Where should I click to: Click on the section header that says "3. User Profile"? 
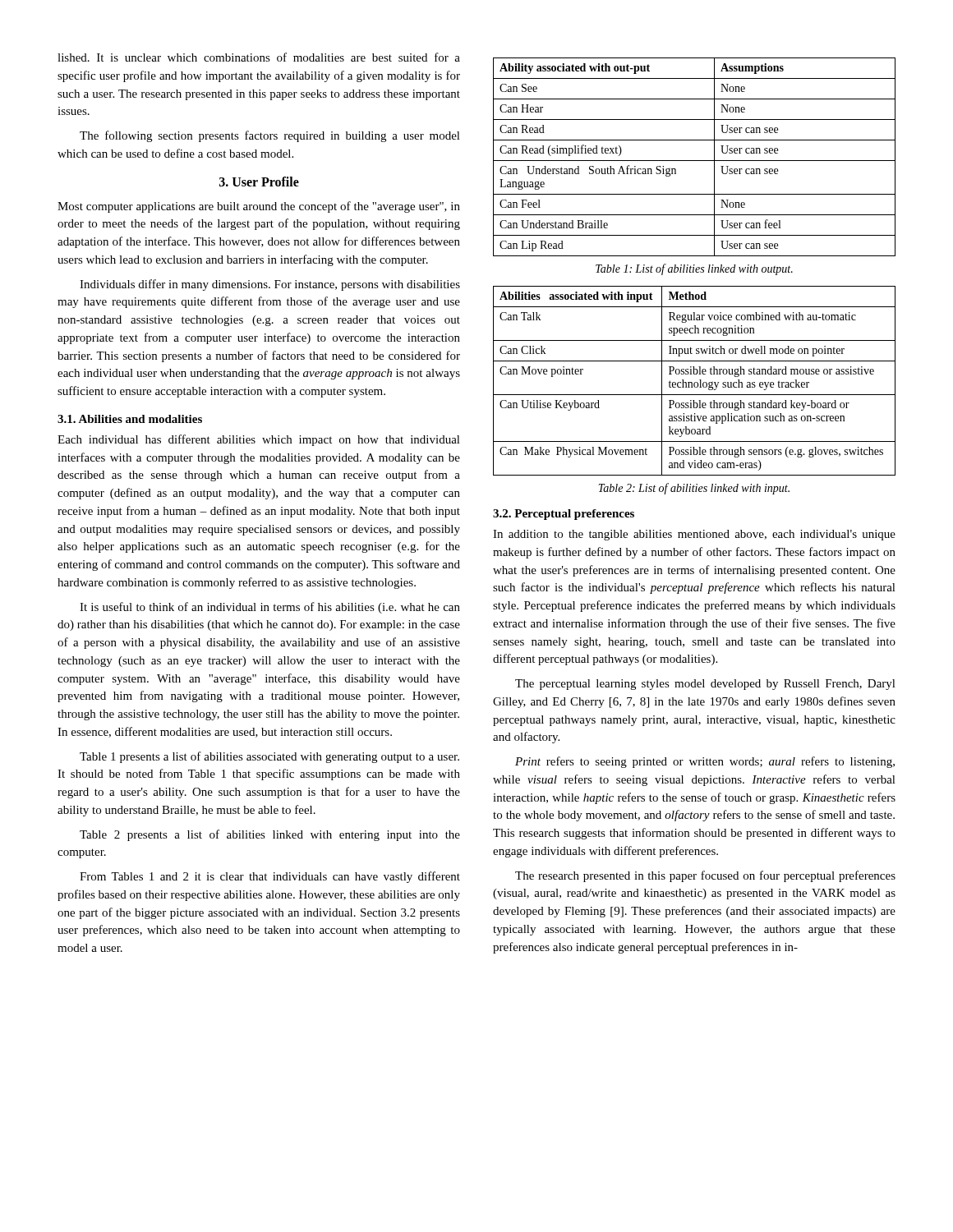(x=259, y=182)
